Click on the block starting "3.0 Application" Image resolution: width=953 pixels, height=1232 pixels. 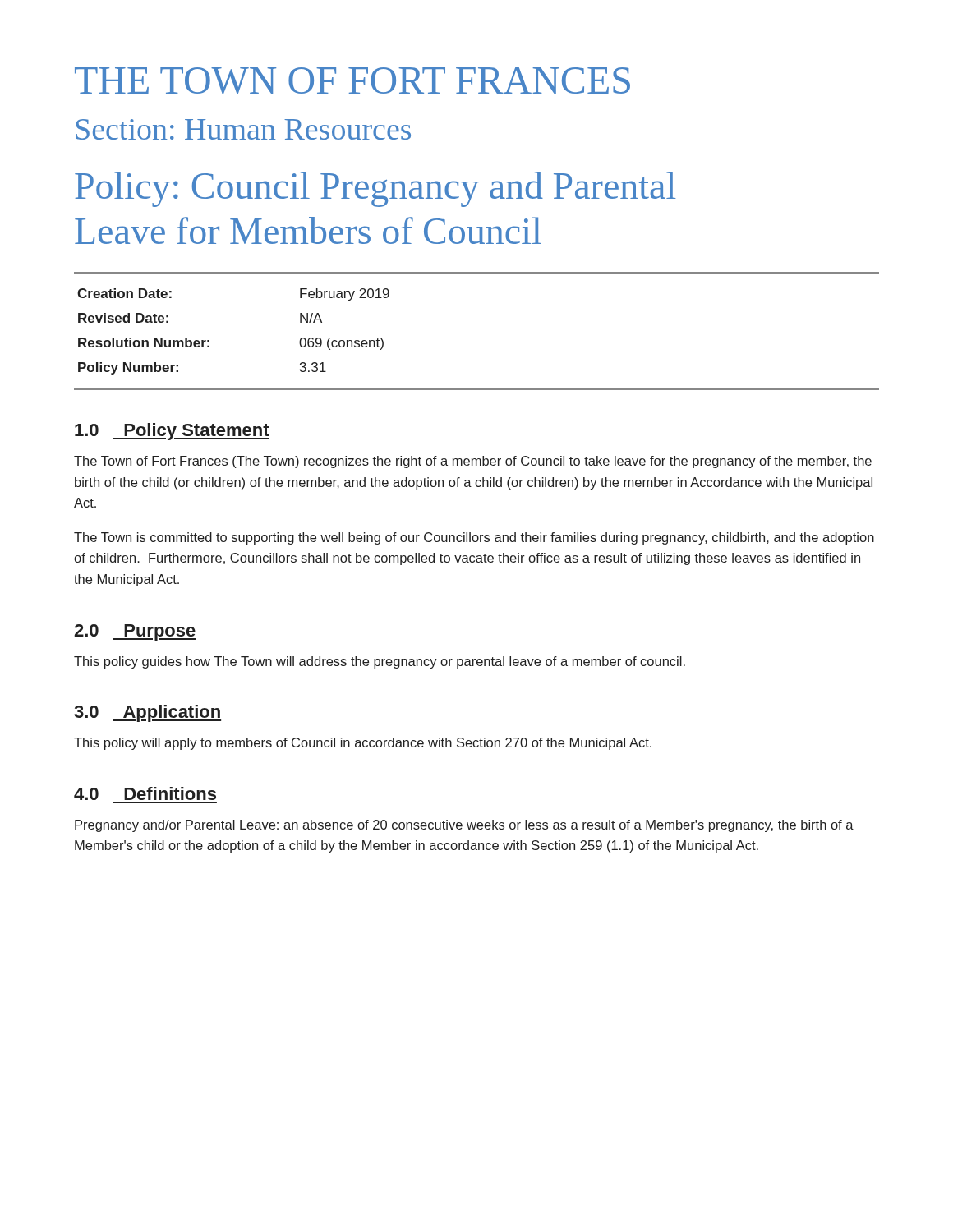coord(147,713)
